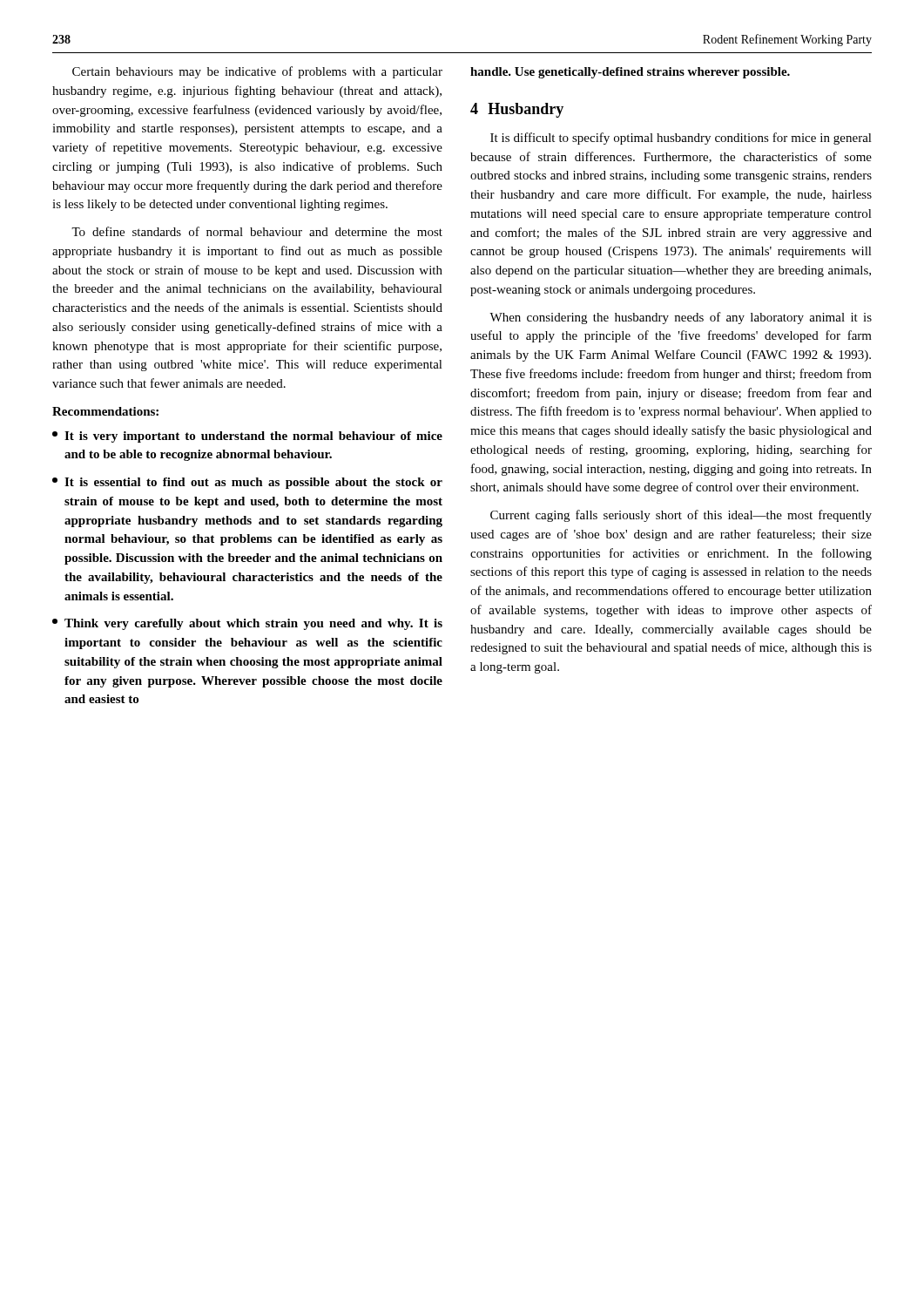Image resolution: width=924 pixels, height=1307 pixels.
Task: Where is the passage that starts "It is essential to find out as"?
Action: coord(247,539)
